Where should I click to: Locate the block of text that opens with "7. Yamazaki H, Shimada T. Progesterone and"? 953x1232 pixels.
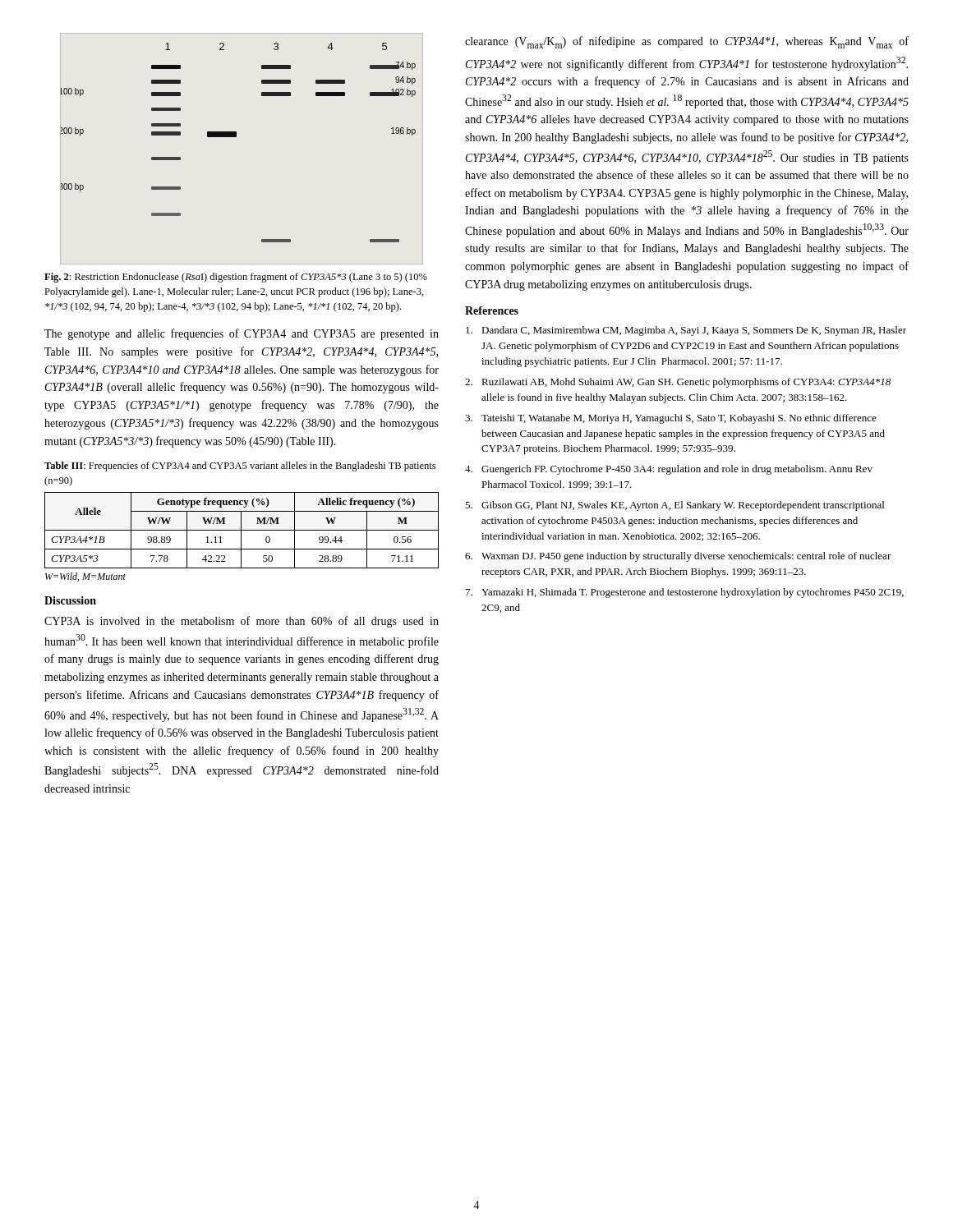point(687,600)
